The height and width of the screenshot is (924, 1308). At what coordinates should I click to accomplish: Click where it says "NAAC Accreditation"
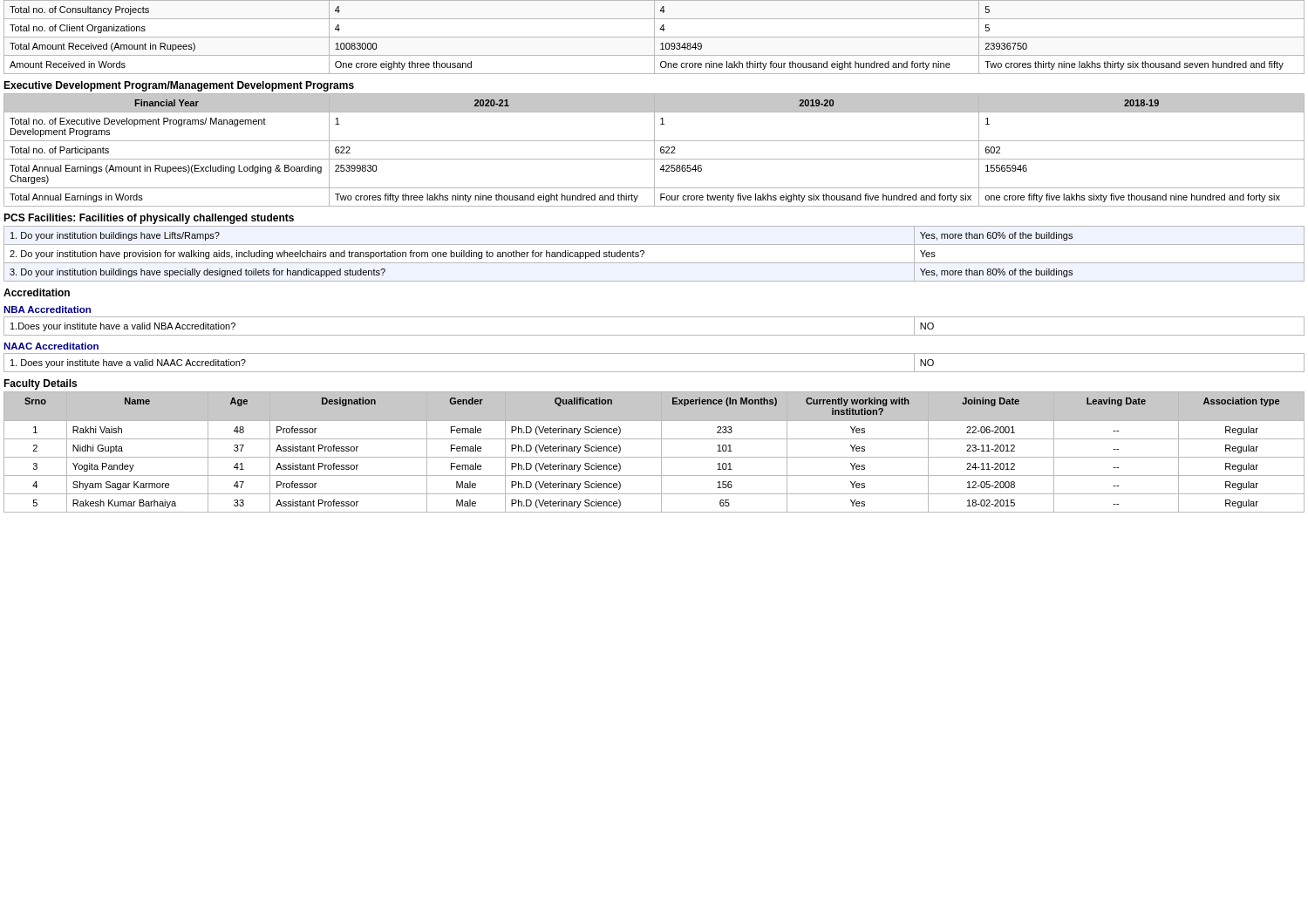pos(51,346)
